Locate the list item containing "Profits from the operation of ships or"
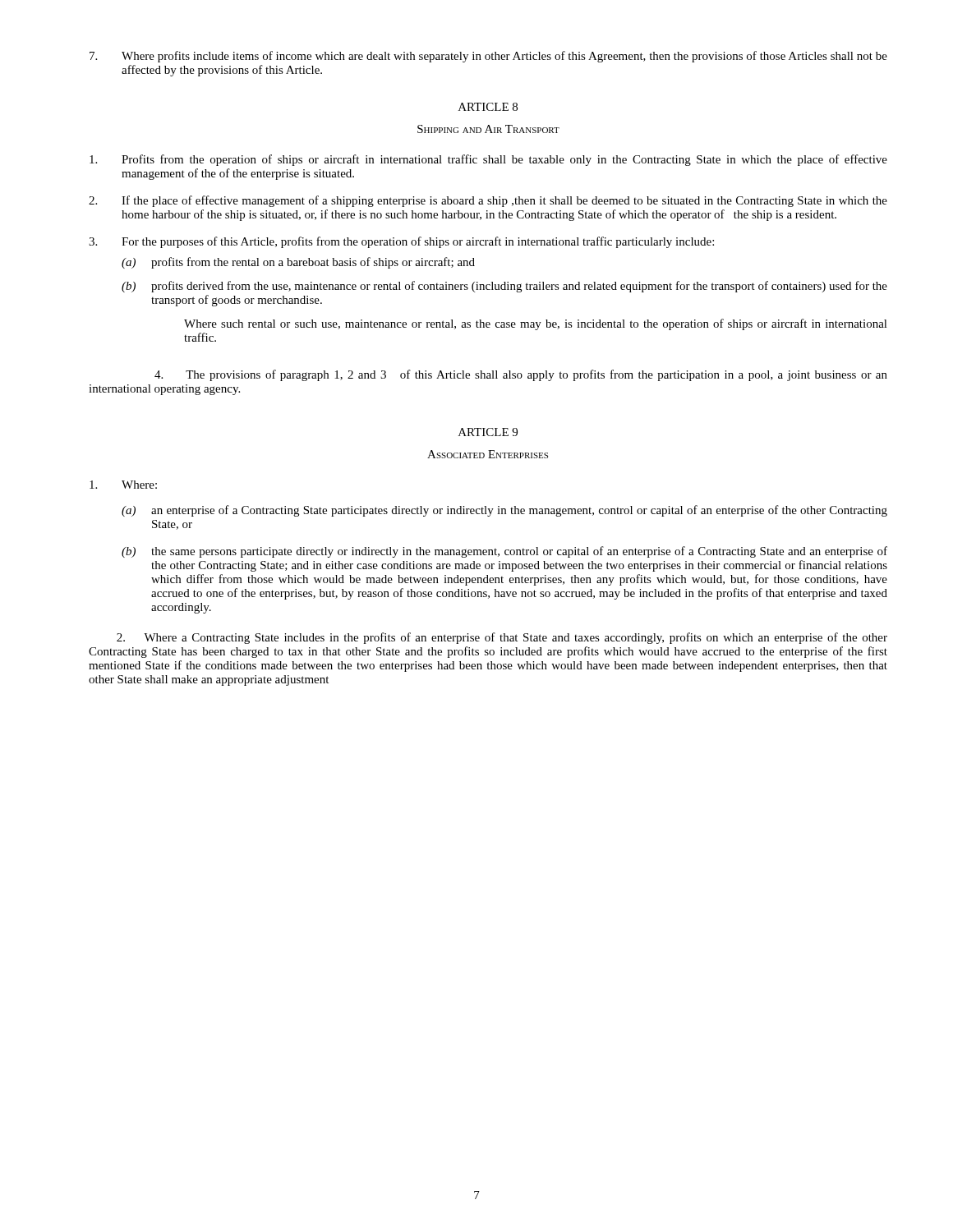The width and height of the screenshot is (953, 1232). click(488, 167)
